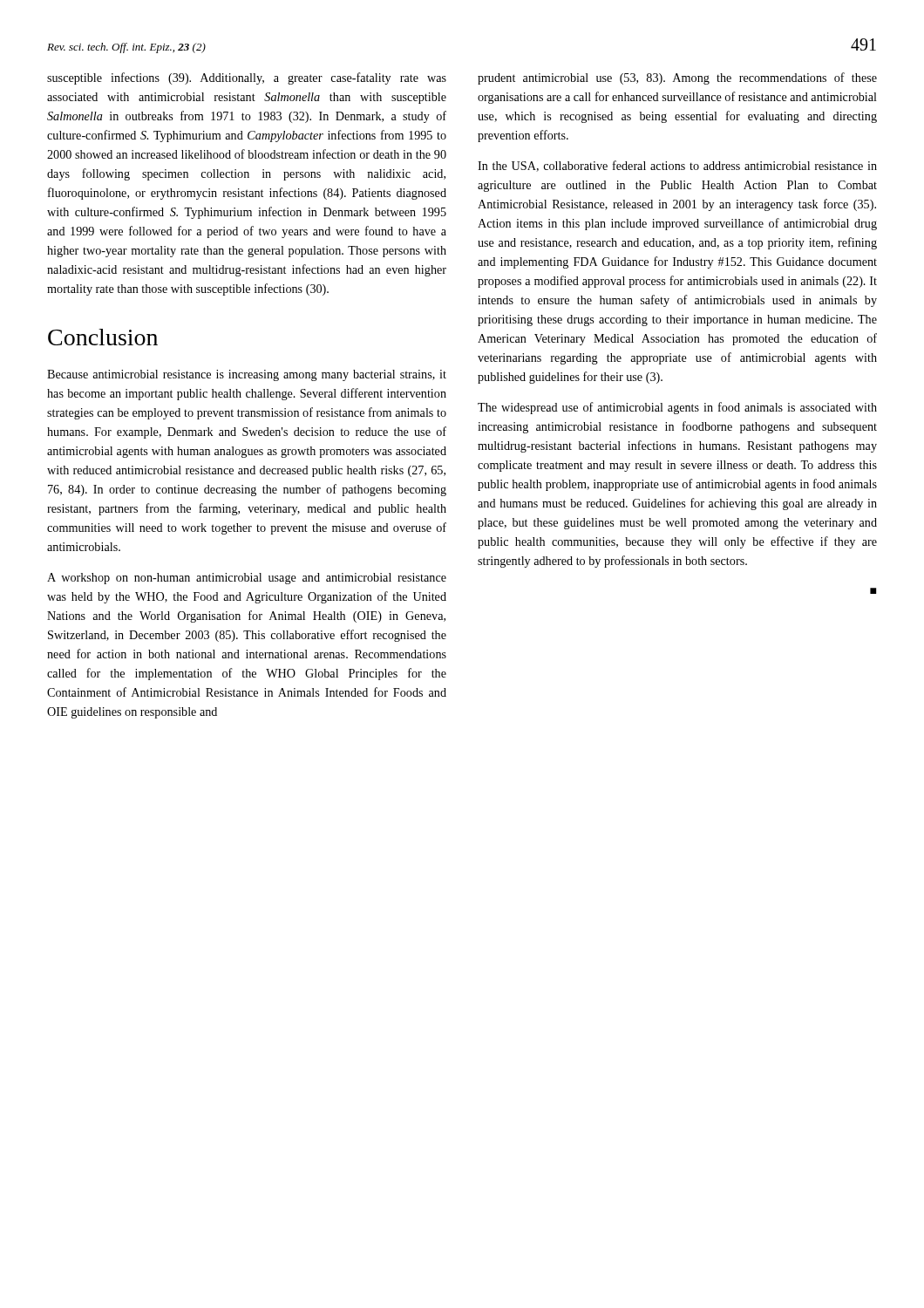Select the passage starting "The widespread use"
924x1308 pixels.
[677, 484]
